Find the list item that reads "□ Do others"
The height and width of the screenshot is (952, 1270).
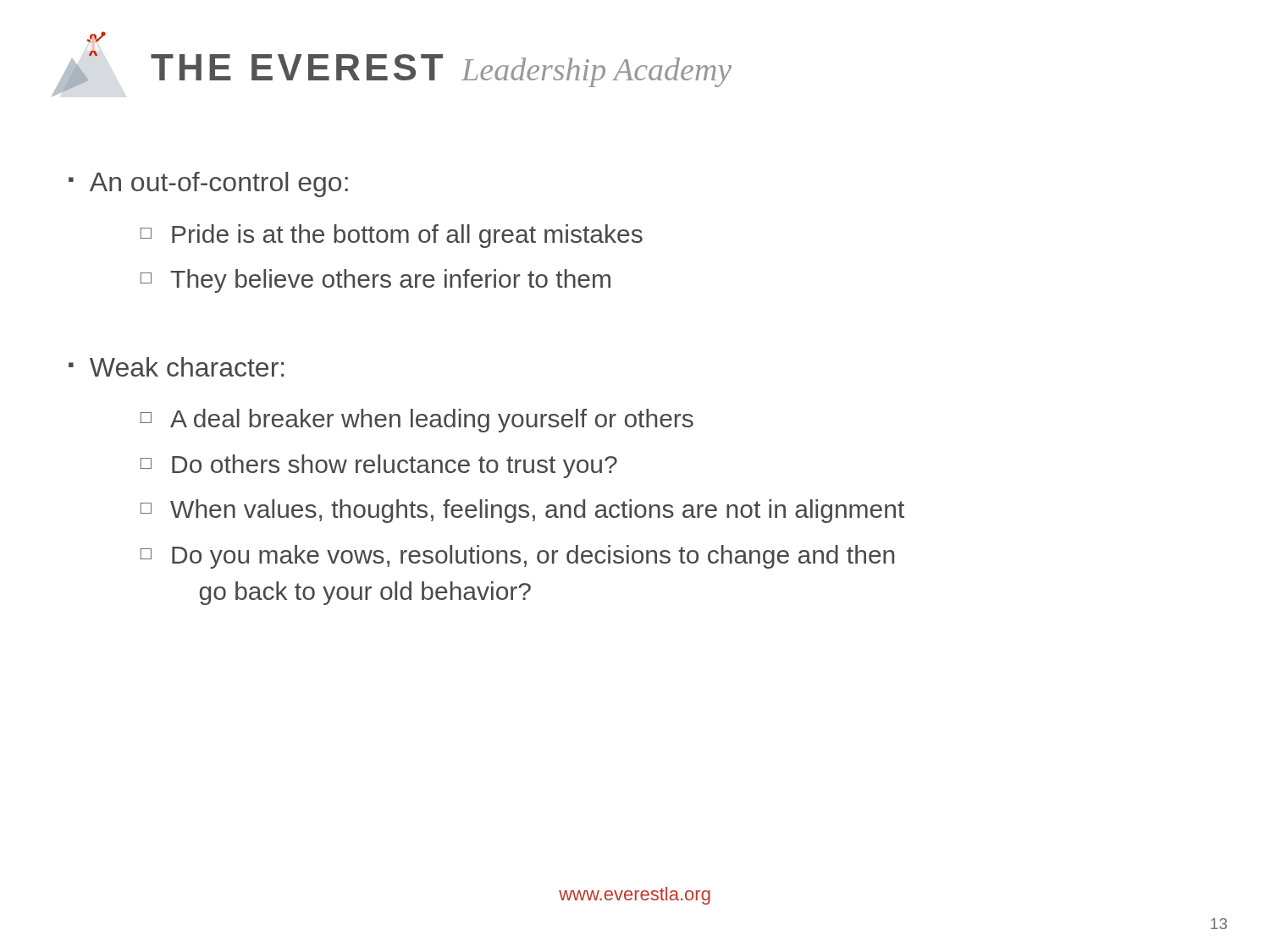point(379,466)
